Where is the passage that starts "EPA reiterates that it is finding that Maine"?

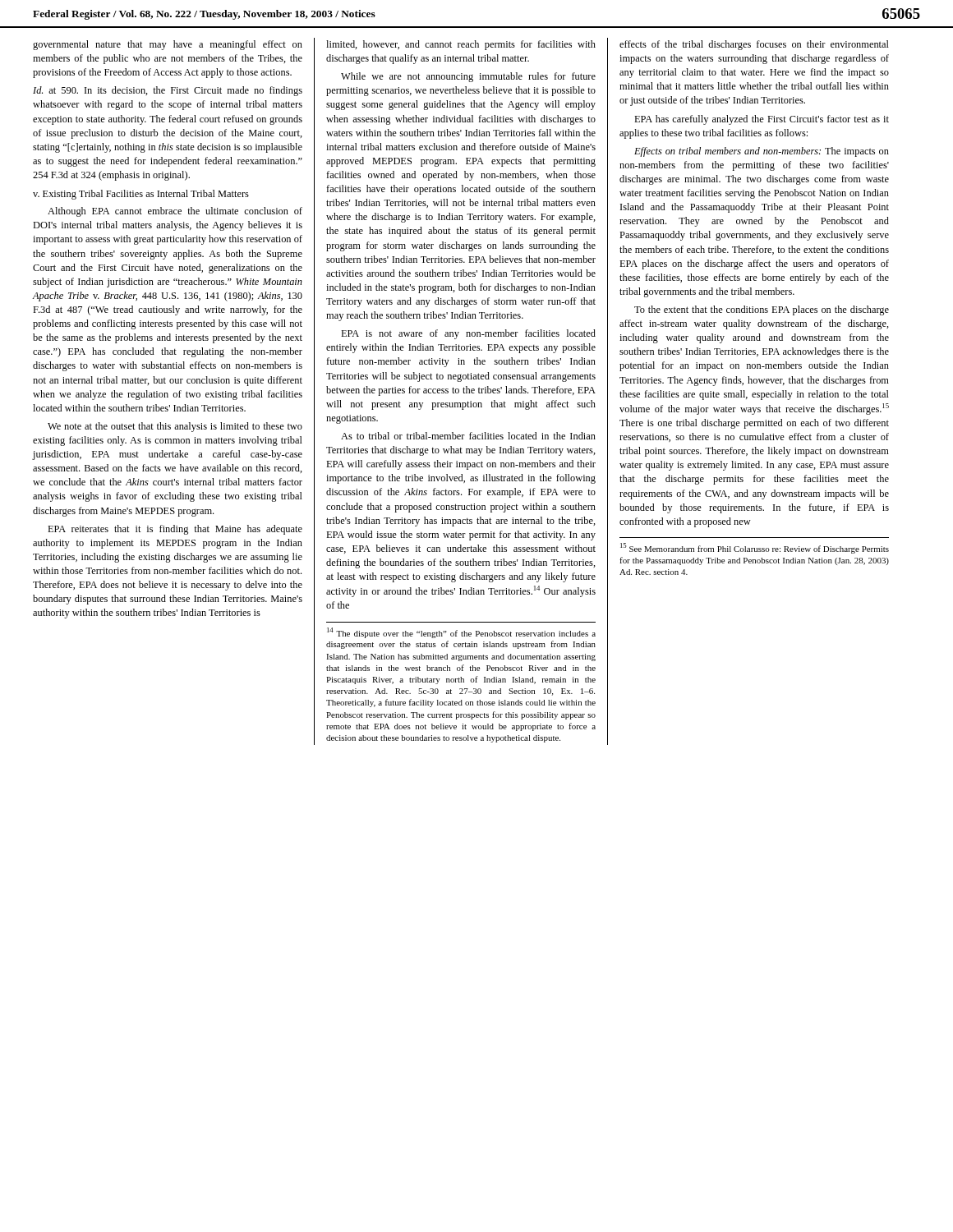pos(168,571)
